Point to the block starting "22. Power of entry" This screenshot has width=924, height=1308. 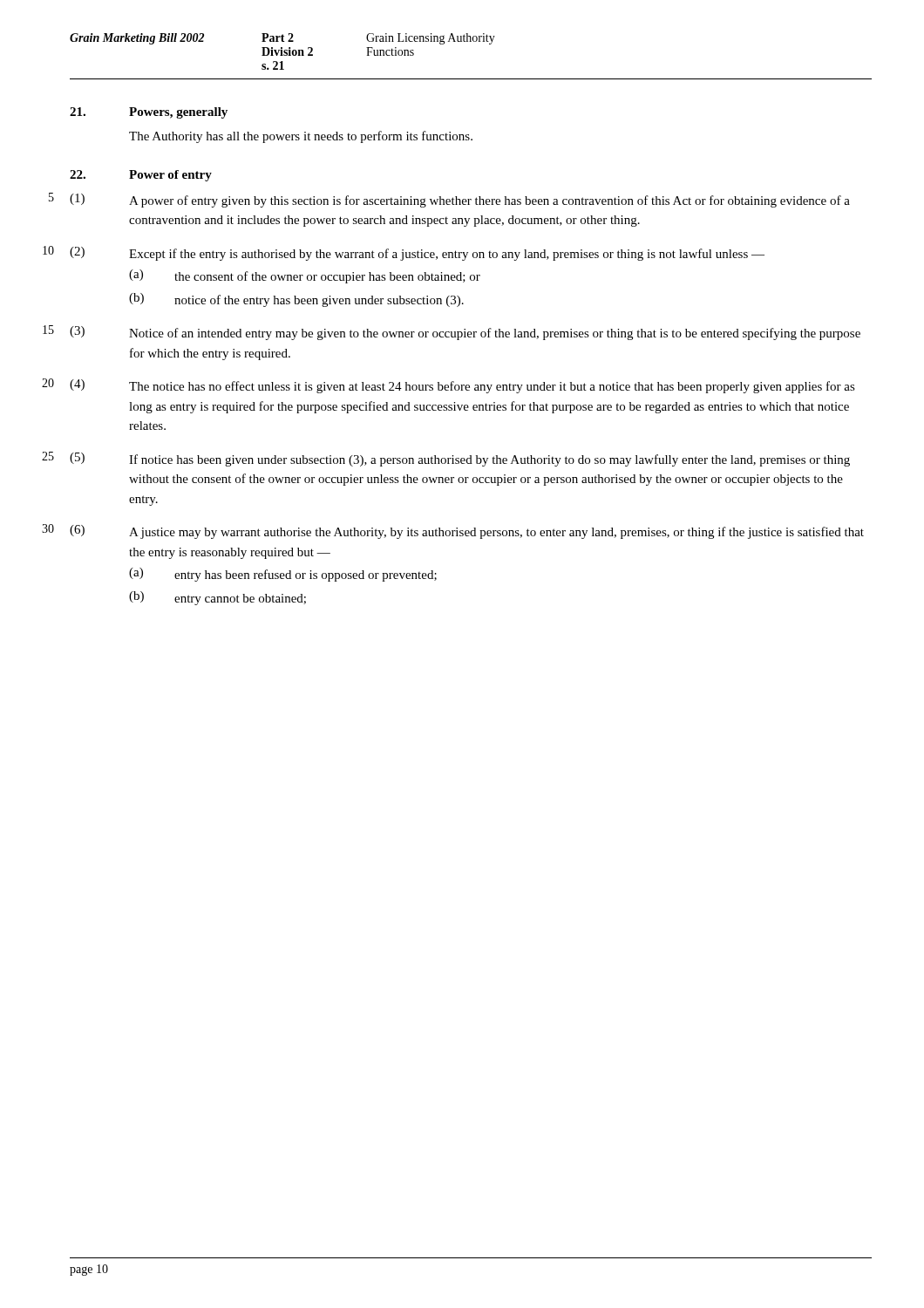point(141,174)
